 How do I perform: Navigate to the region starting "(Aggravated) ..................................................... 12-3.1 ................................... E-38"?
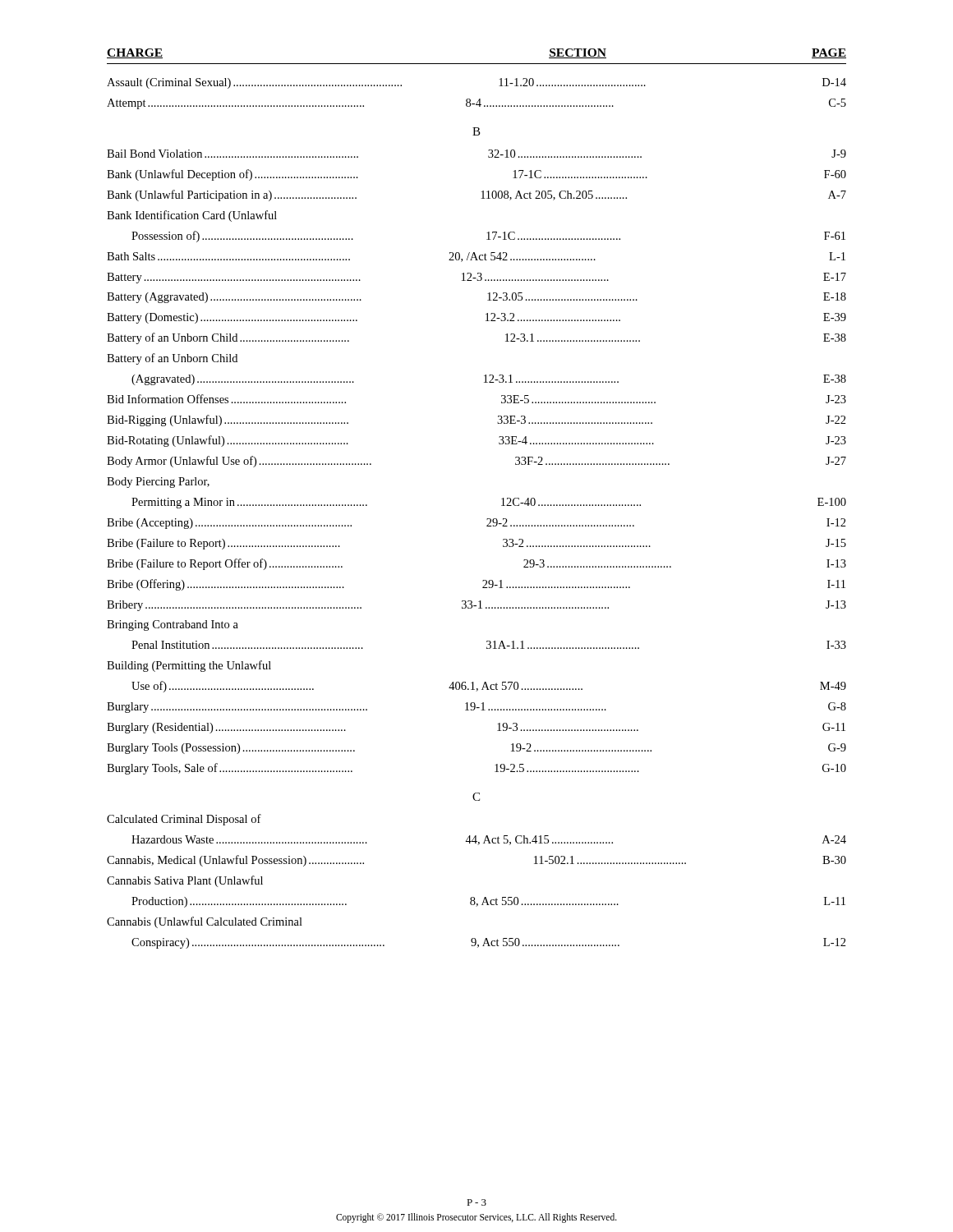(476, 379)
